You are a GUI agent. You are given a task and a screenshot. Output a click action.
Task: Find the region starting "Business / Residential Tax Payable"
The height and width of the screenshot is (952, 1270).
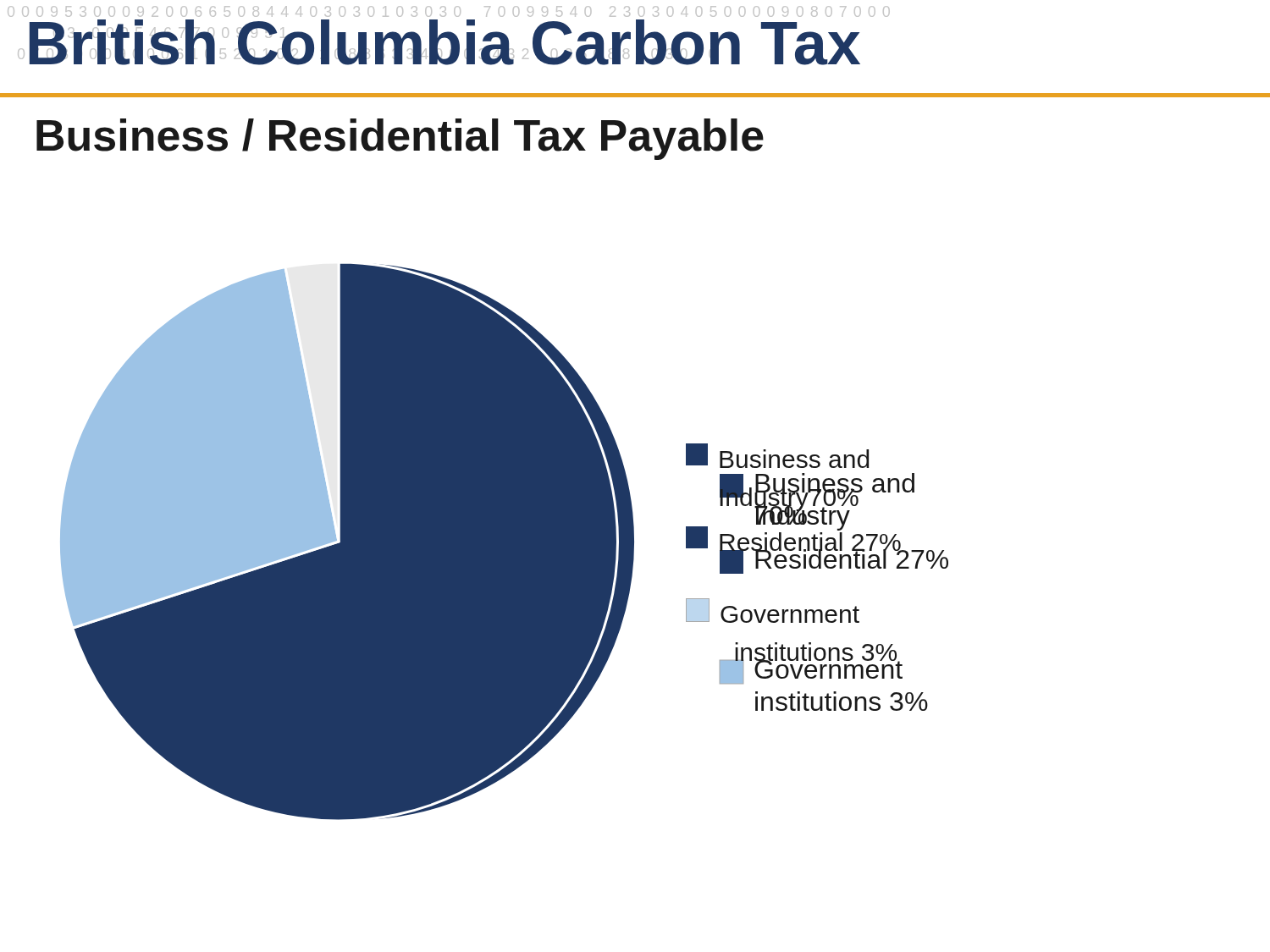tap(399, 135)
